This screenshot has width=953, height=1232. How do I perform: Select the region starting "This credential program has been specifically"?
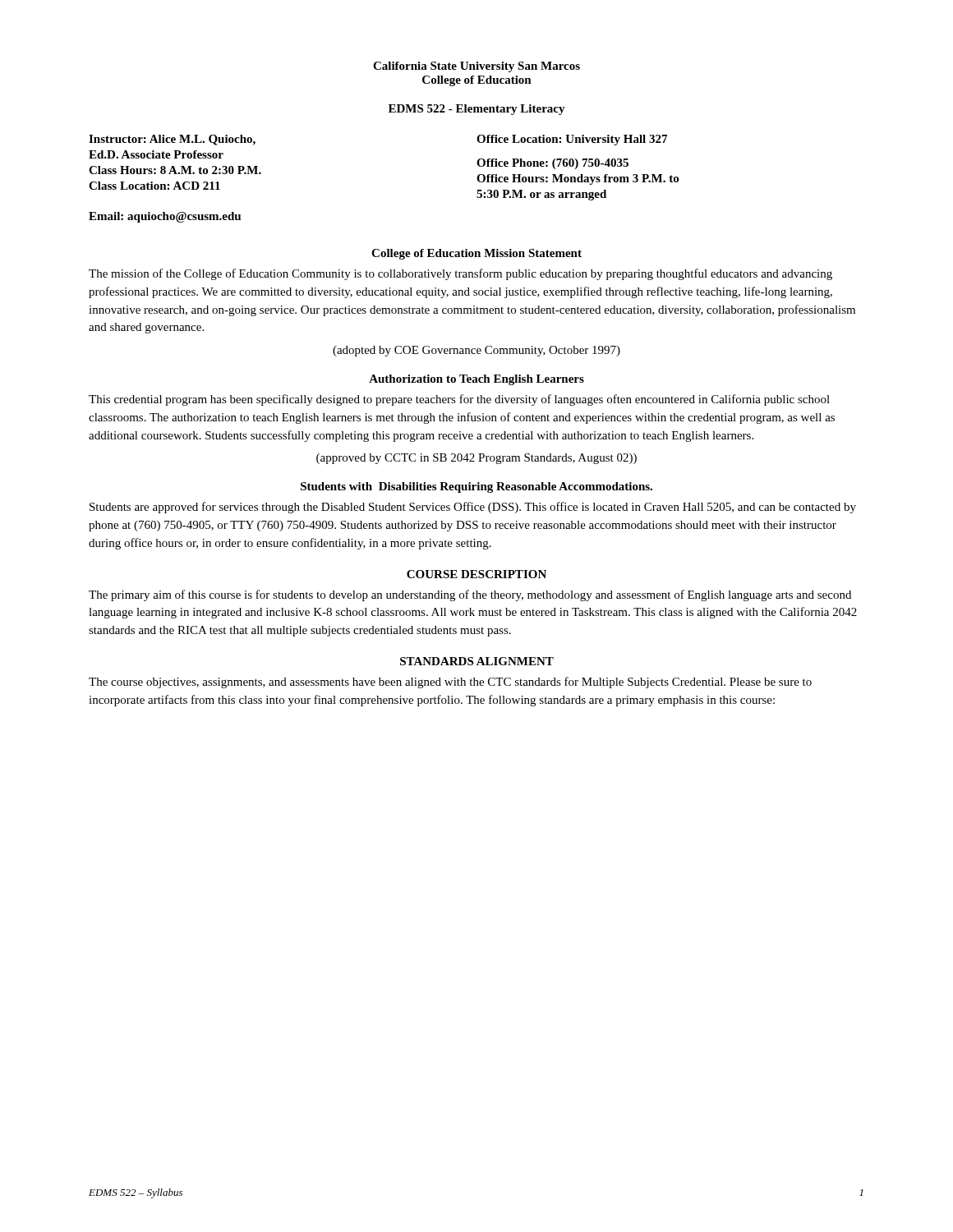point(476,428)
